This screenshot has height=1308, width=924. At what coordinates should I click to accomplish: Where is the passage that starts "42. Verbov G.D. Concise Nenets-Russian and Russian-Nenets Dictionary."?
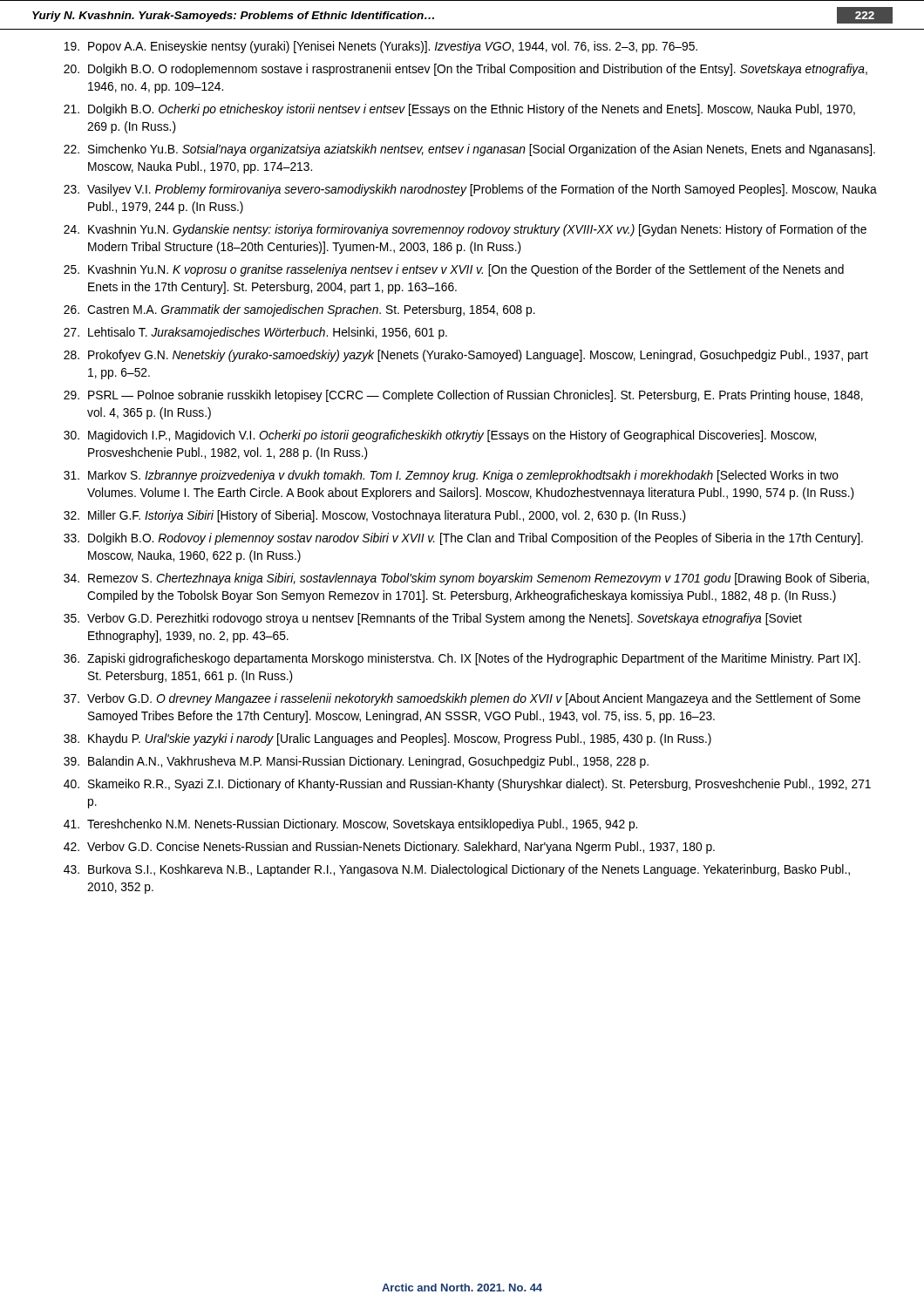(x=462, y=848)
